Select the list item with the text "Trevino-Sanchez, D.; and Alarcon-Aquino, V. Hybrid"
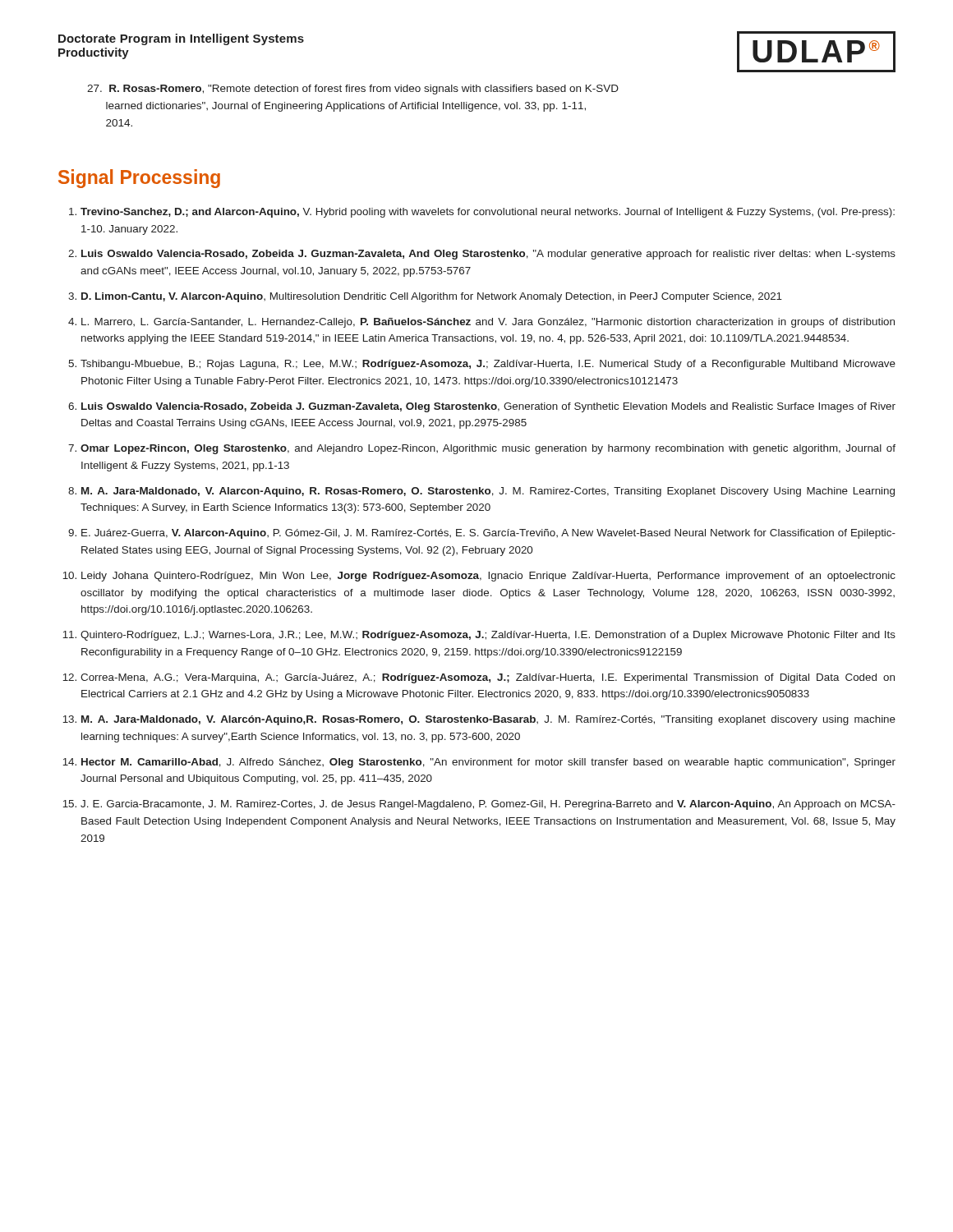Screen dimensions: 1232x953 click(488, 220)
